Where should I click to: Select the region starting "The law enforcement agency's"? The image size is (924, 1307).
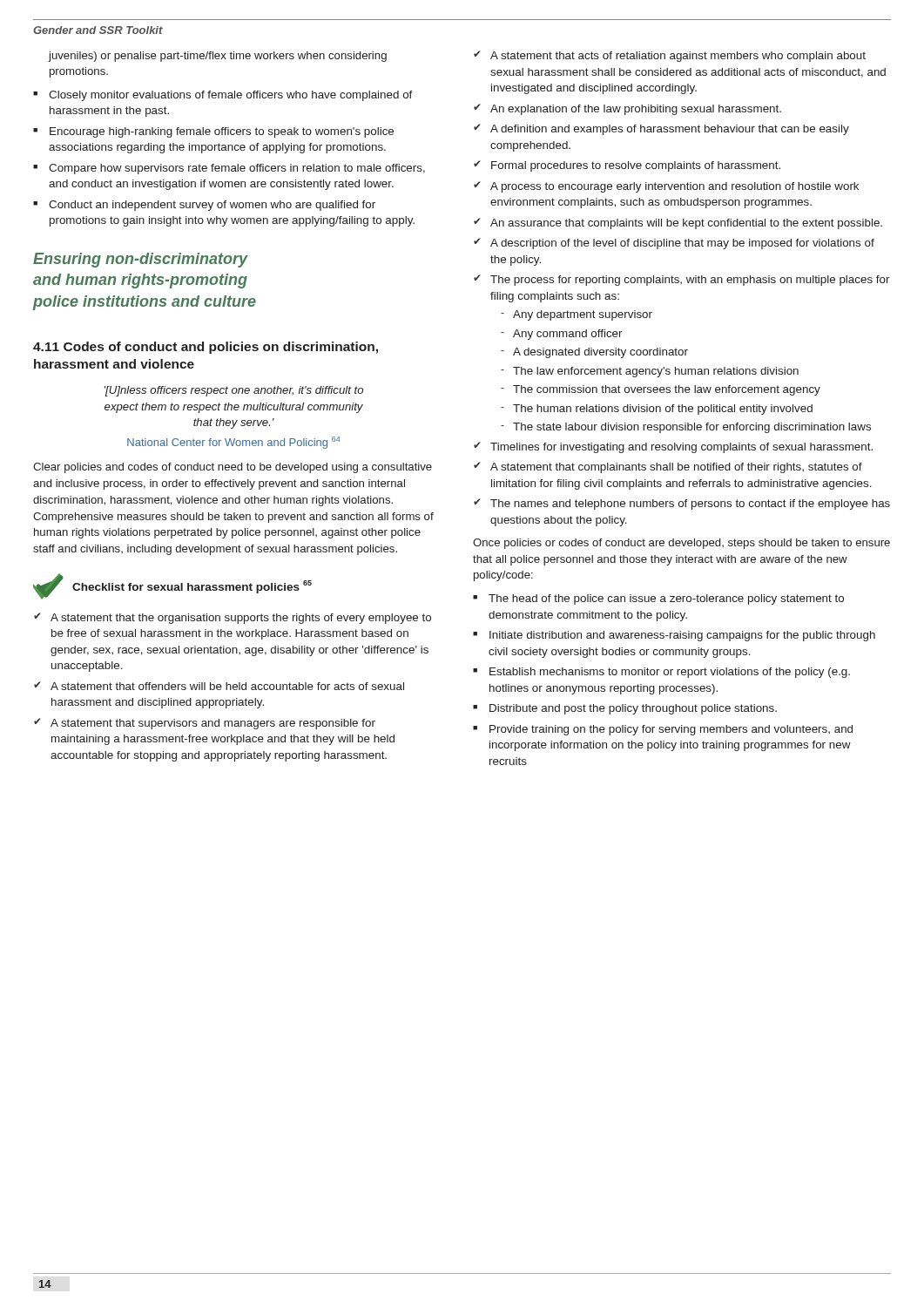[656, 370]
